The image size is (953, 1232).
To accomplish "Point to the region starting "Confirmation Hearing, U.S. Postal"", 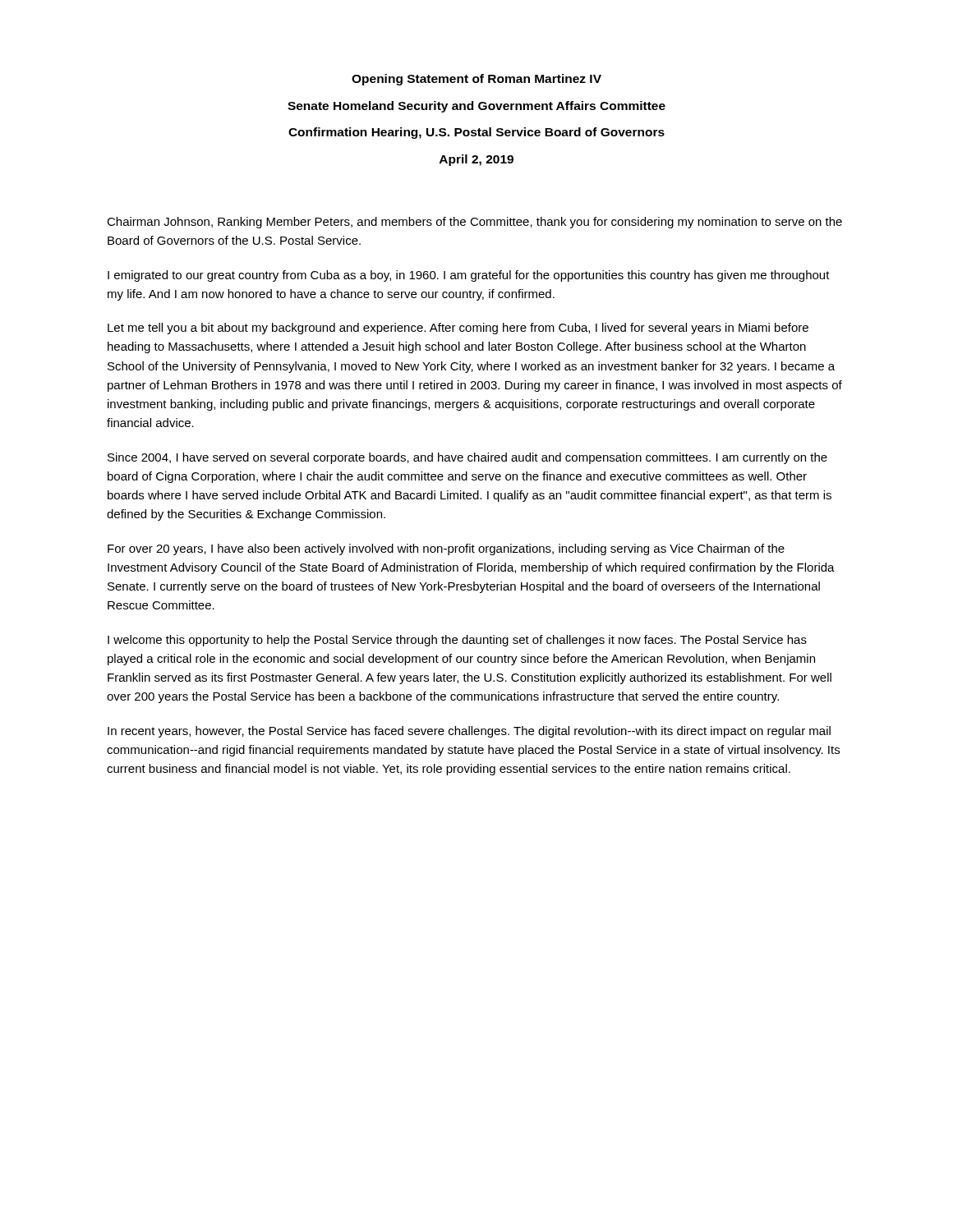I will tap(476, 132).
